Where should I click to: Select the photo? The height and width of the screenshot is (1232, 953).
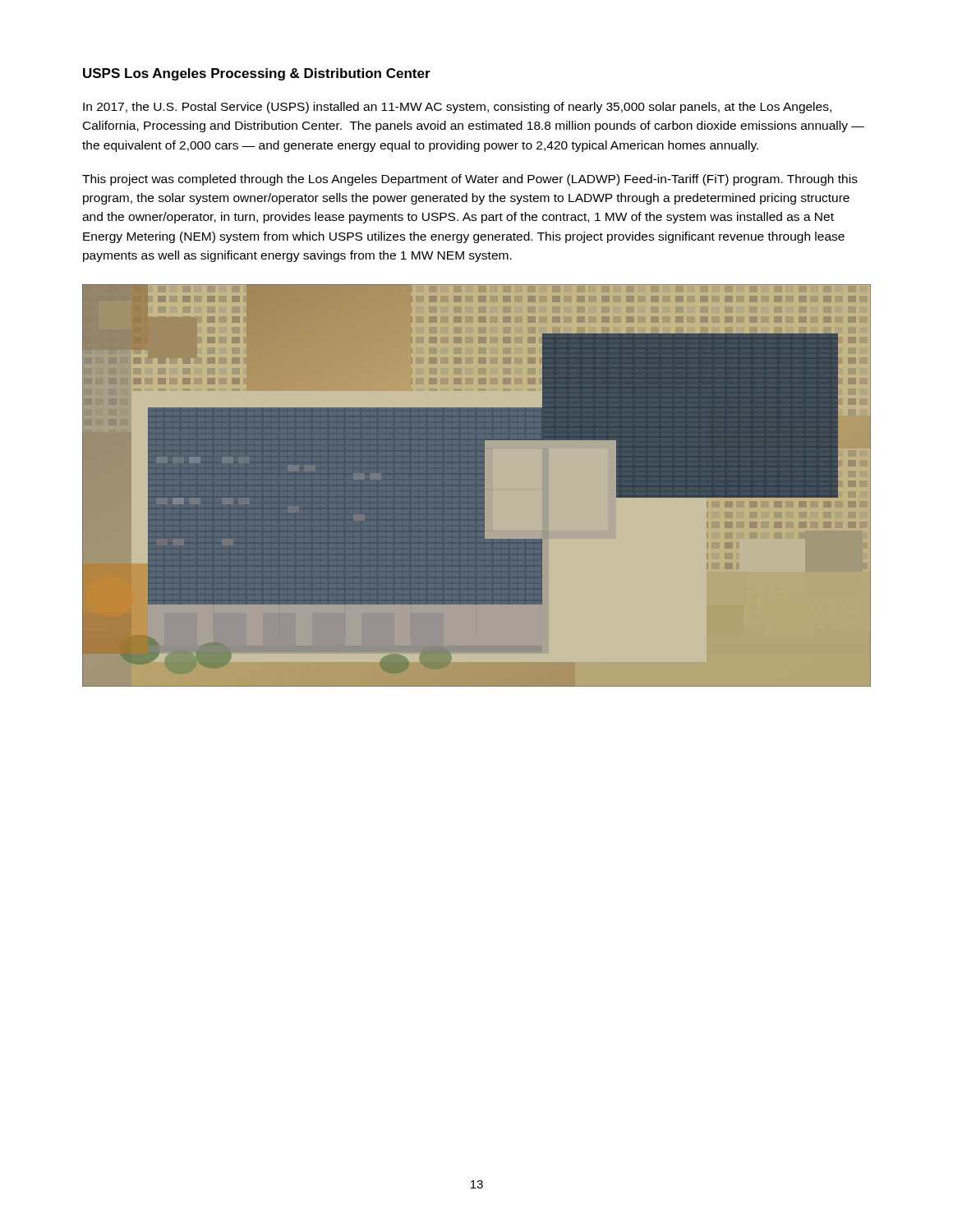click(x=476, y=487)
